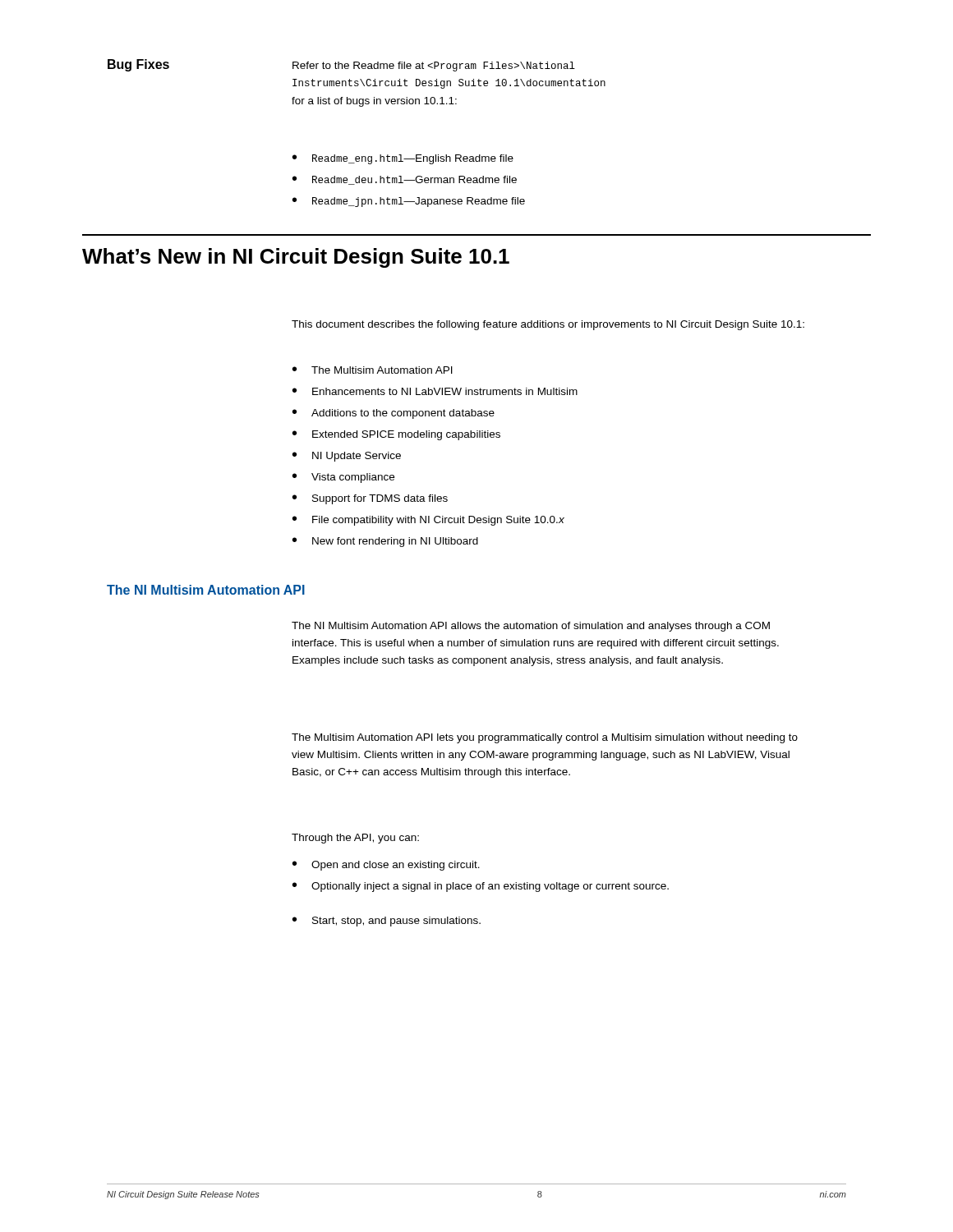Find the section header with the text "The NI Multisim Automation API"
This screenshot has height=1232, width=953.
(x=206, y=590)
